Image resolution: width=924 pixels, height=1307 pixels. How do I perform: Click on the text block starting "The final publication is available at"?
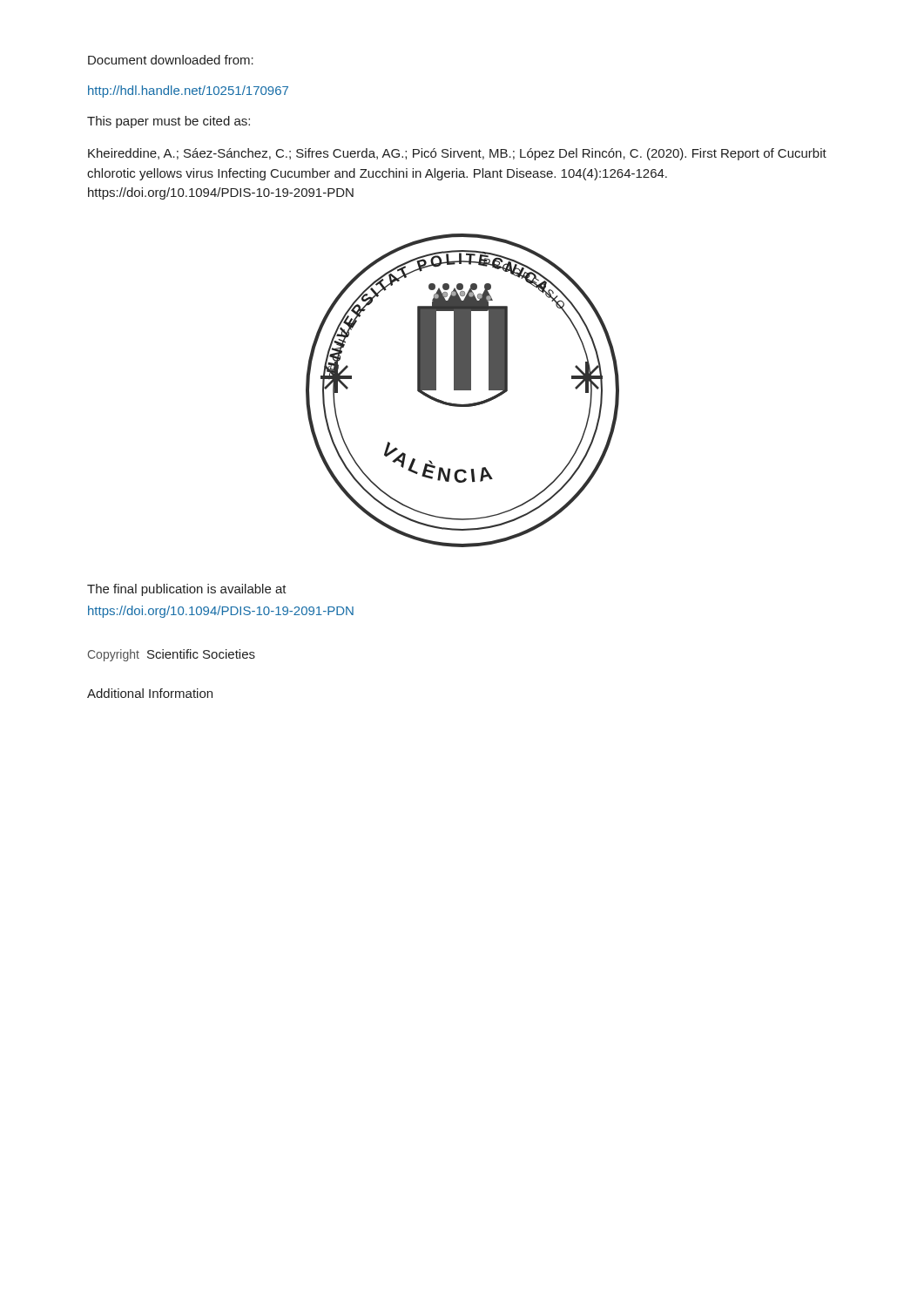tap(187, 588)
